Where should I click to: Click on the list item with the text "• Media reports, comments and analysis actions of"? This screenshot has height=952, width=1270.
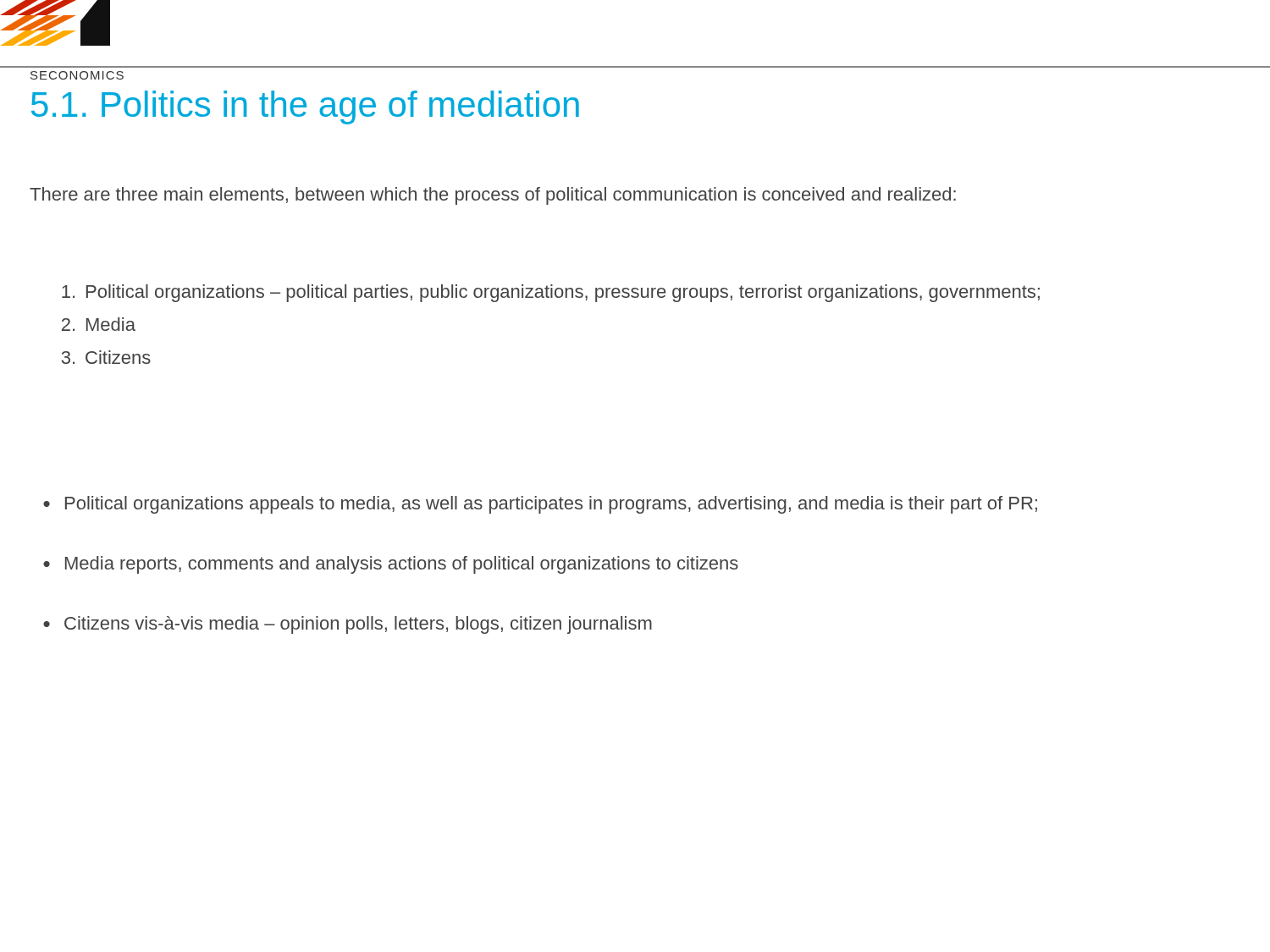[635, 564]
